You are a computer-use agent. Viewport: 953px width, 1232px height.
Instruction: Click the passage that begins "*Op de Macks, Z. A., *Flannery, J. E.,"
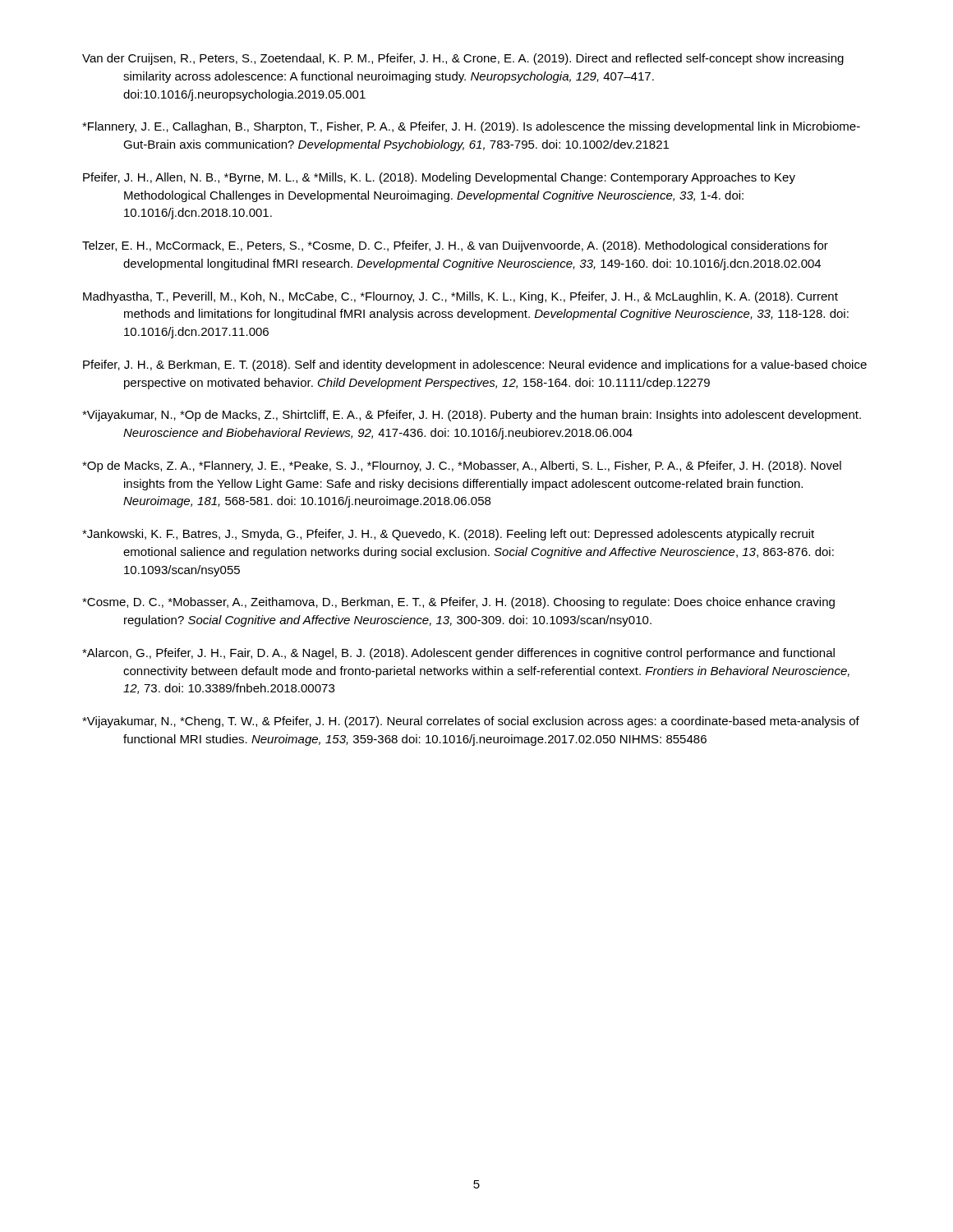pyautogui.click(x=462, y=483)
